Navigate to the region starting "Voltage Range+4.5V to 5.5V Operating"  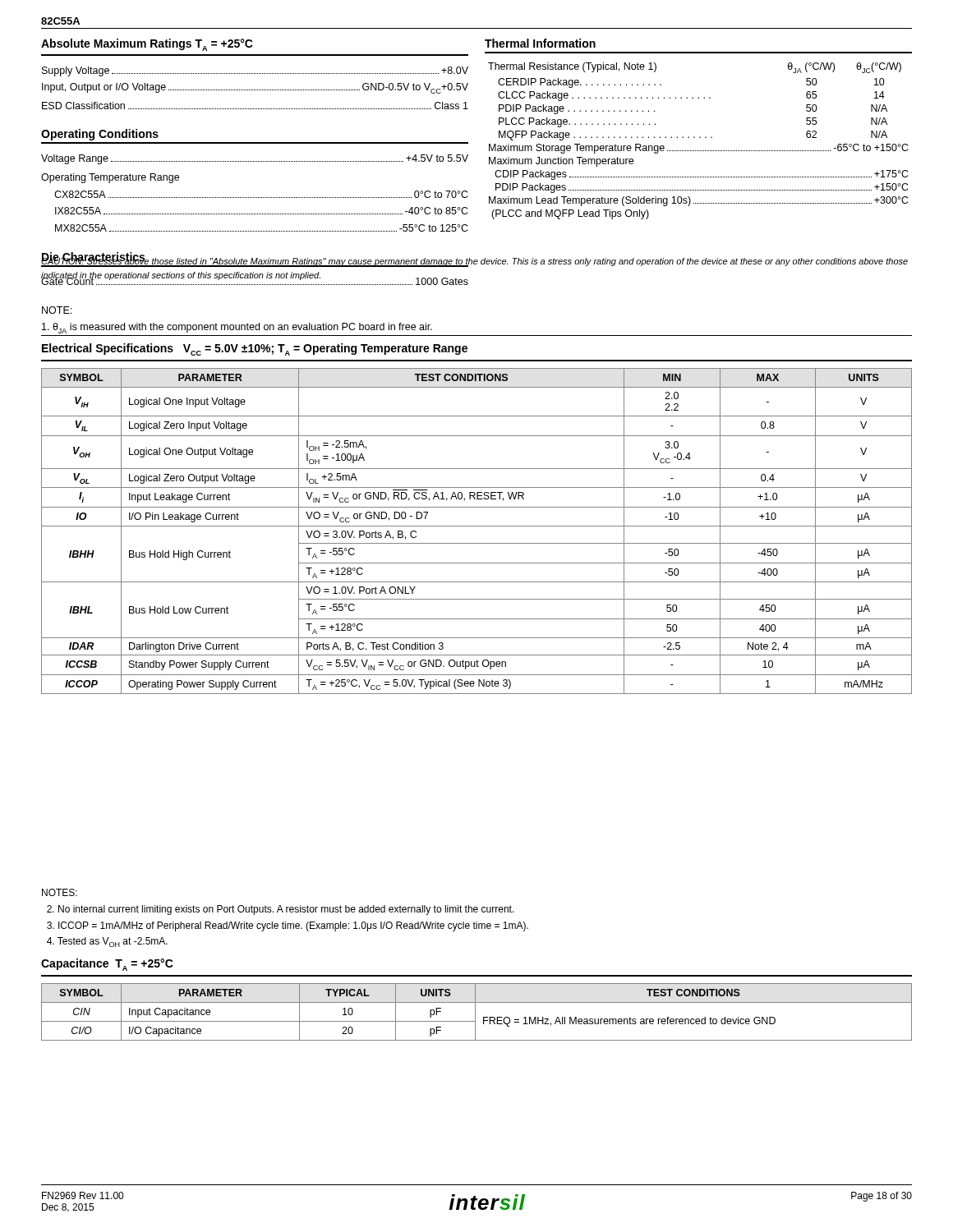point(255,194)
